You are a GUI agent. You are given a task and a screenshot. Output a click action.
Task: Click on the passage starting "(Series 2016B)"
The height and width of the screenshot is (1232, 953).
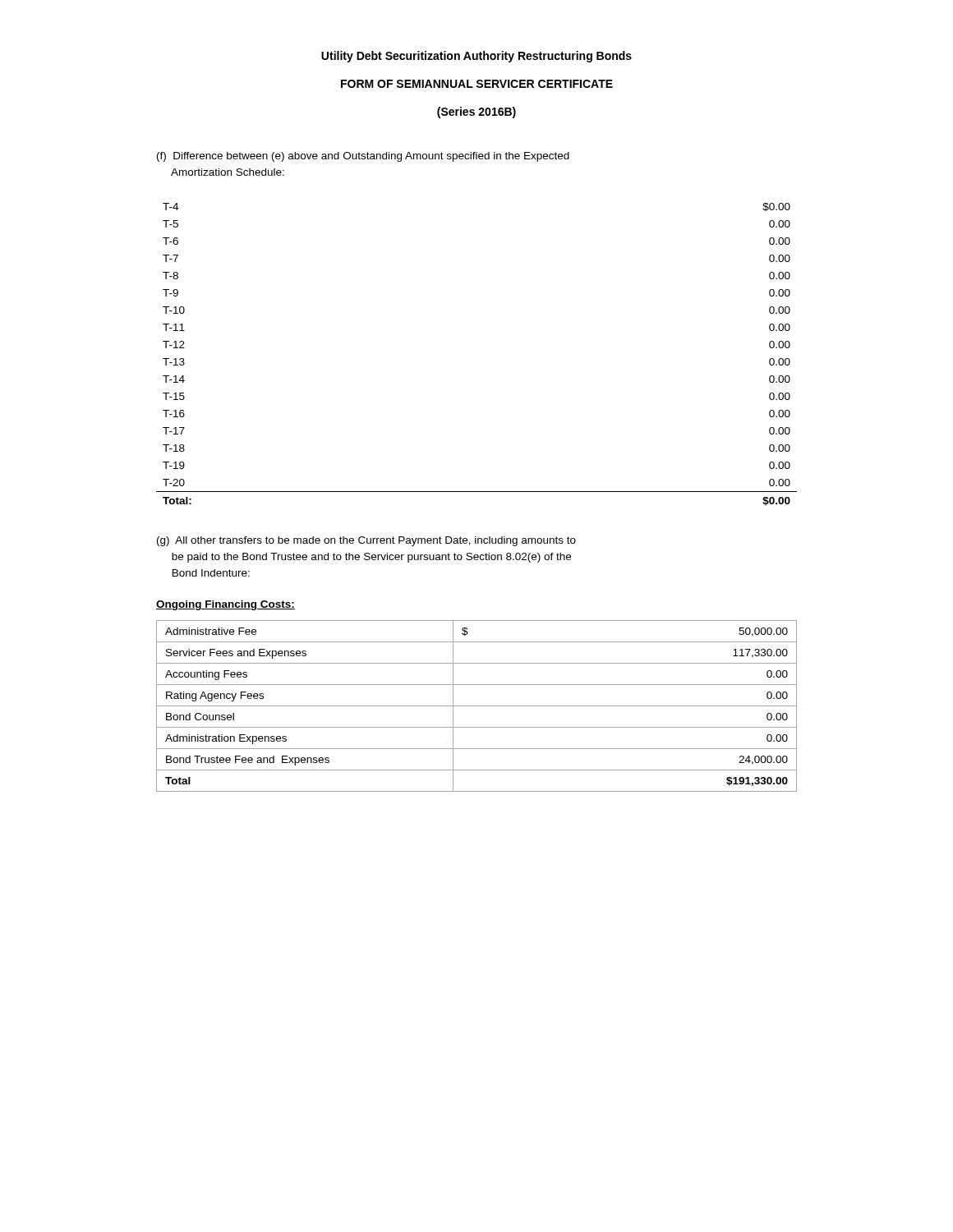pos(476,112)
